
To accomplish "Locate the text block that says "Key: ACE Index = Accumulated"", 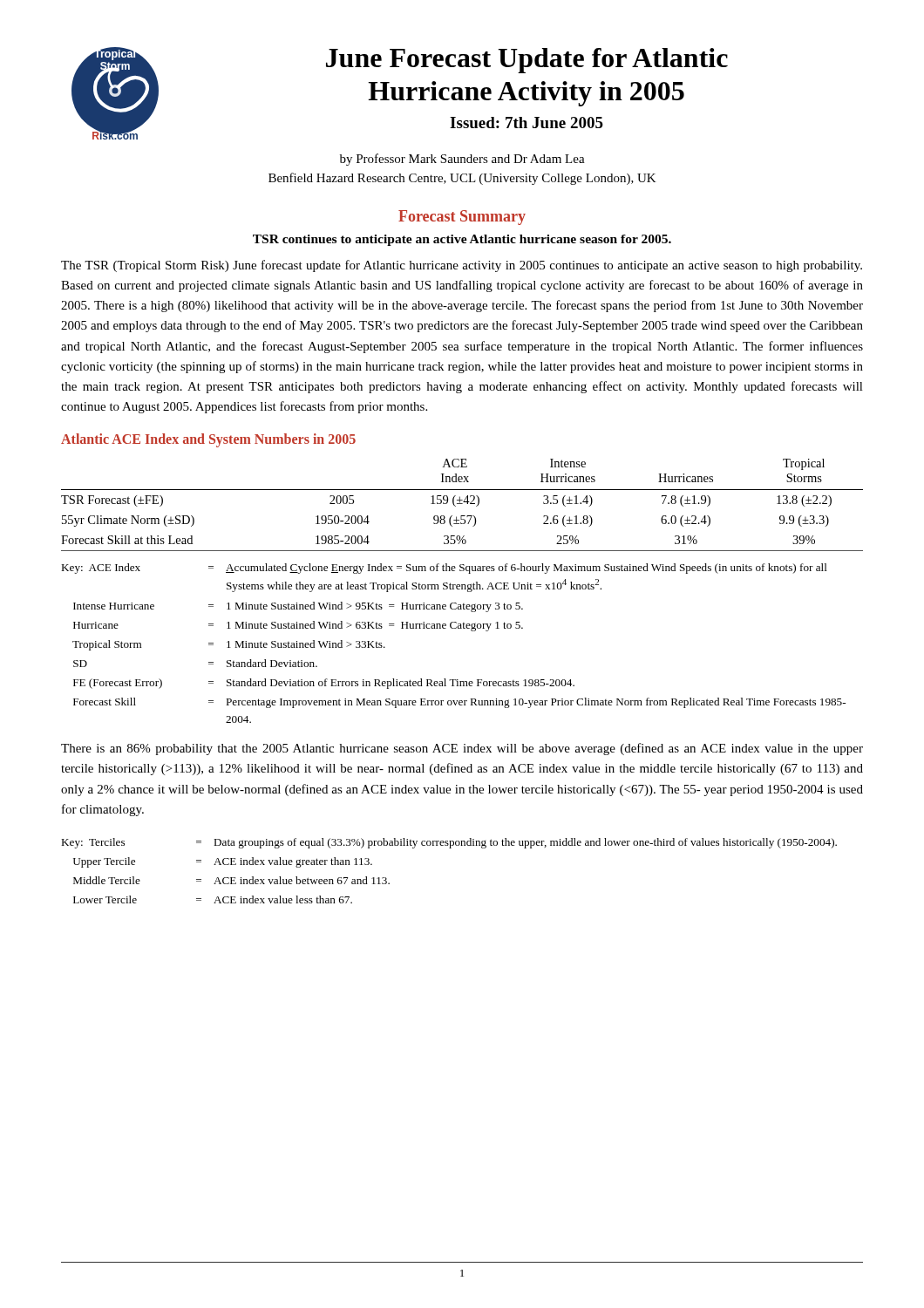I will [x=444, y=569].
